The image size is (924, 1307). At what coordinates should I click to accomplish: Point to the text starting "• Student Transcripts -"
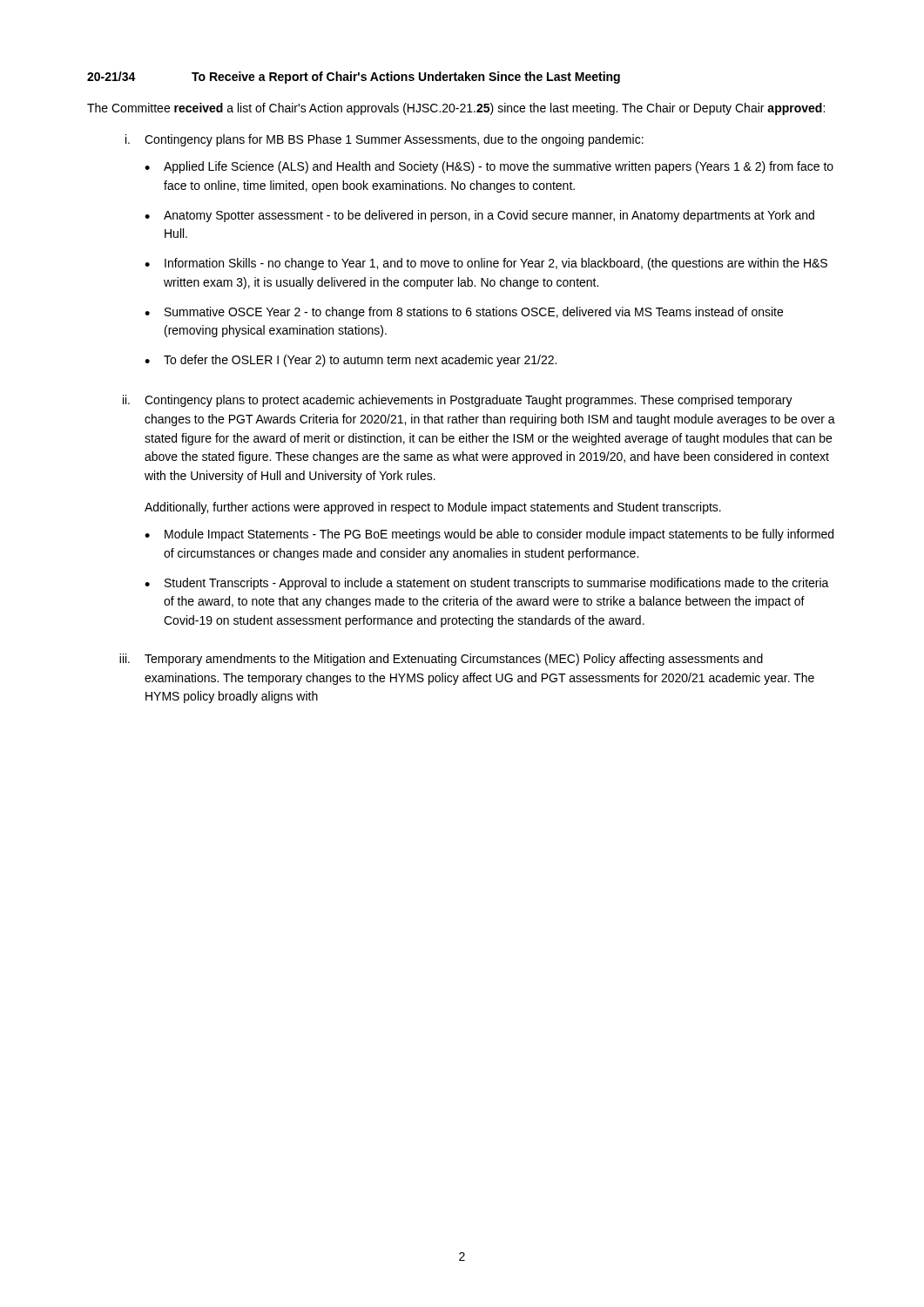[x=491, y=602]
